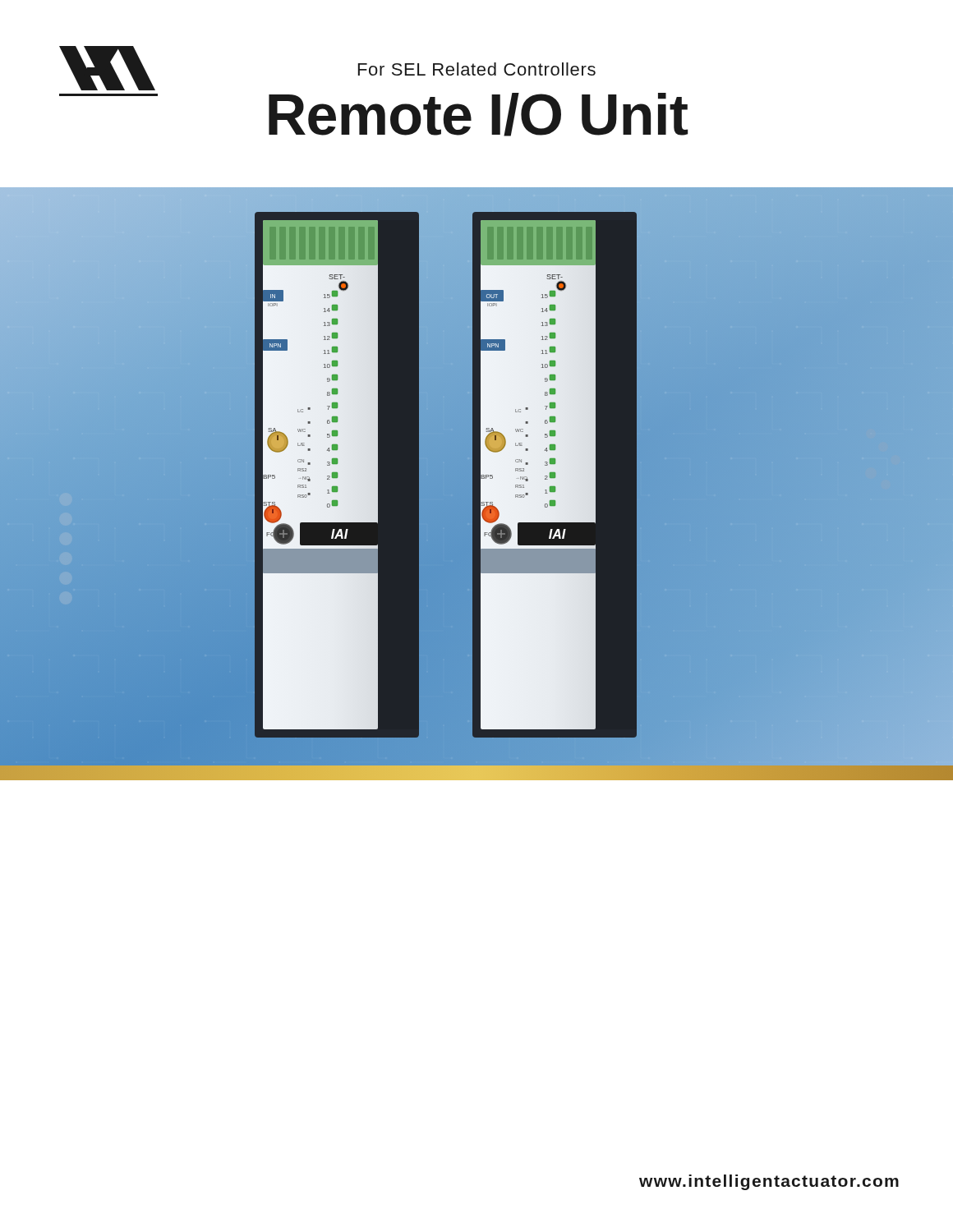
Task: Find the title
Action: click(476, 115)
